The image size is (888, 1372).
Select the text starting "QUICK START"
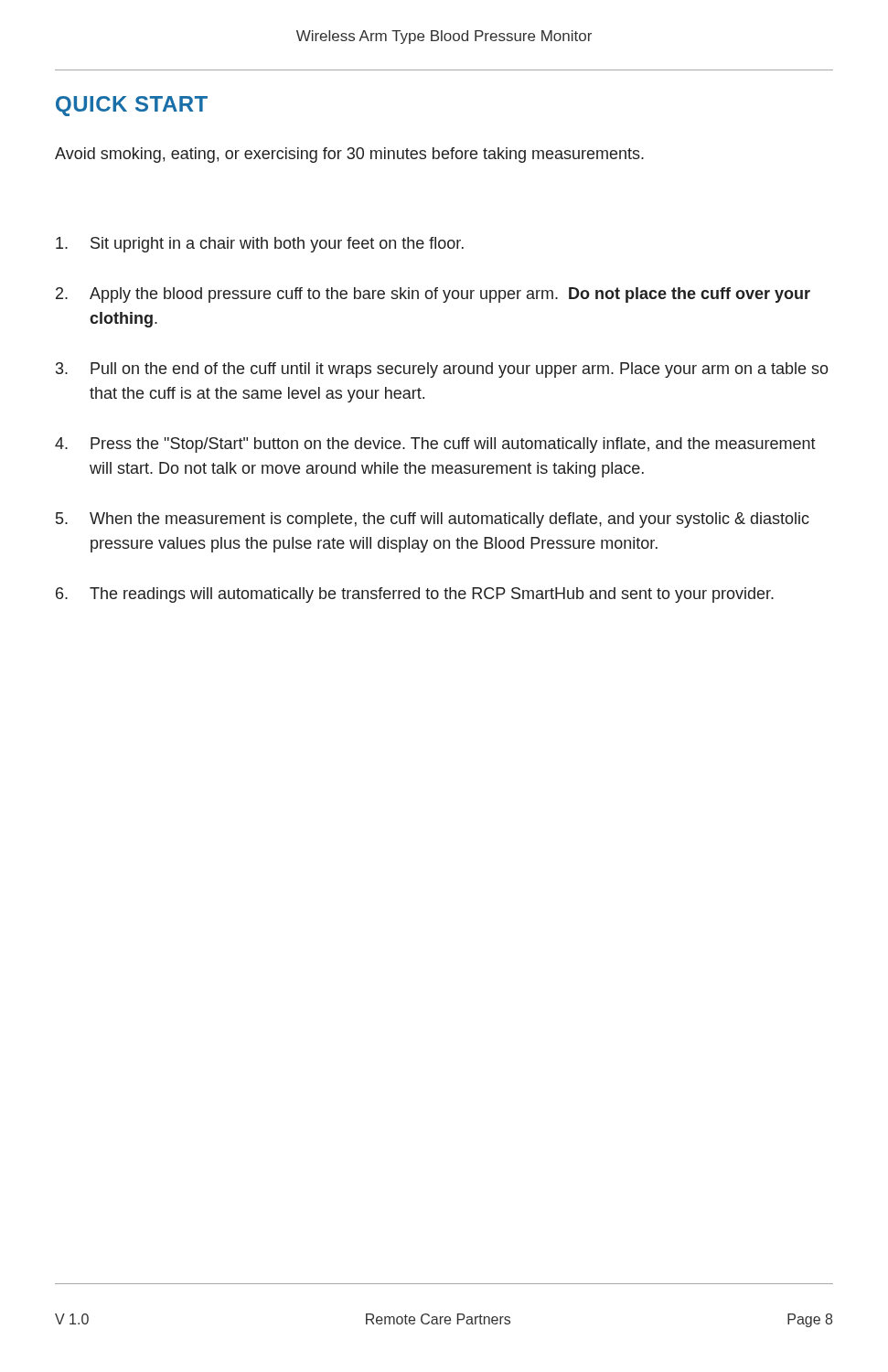pos(132,104)
